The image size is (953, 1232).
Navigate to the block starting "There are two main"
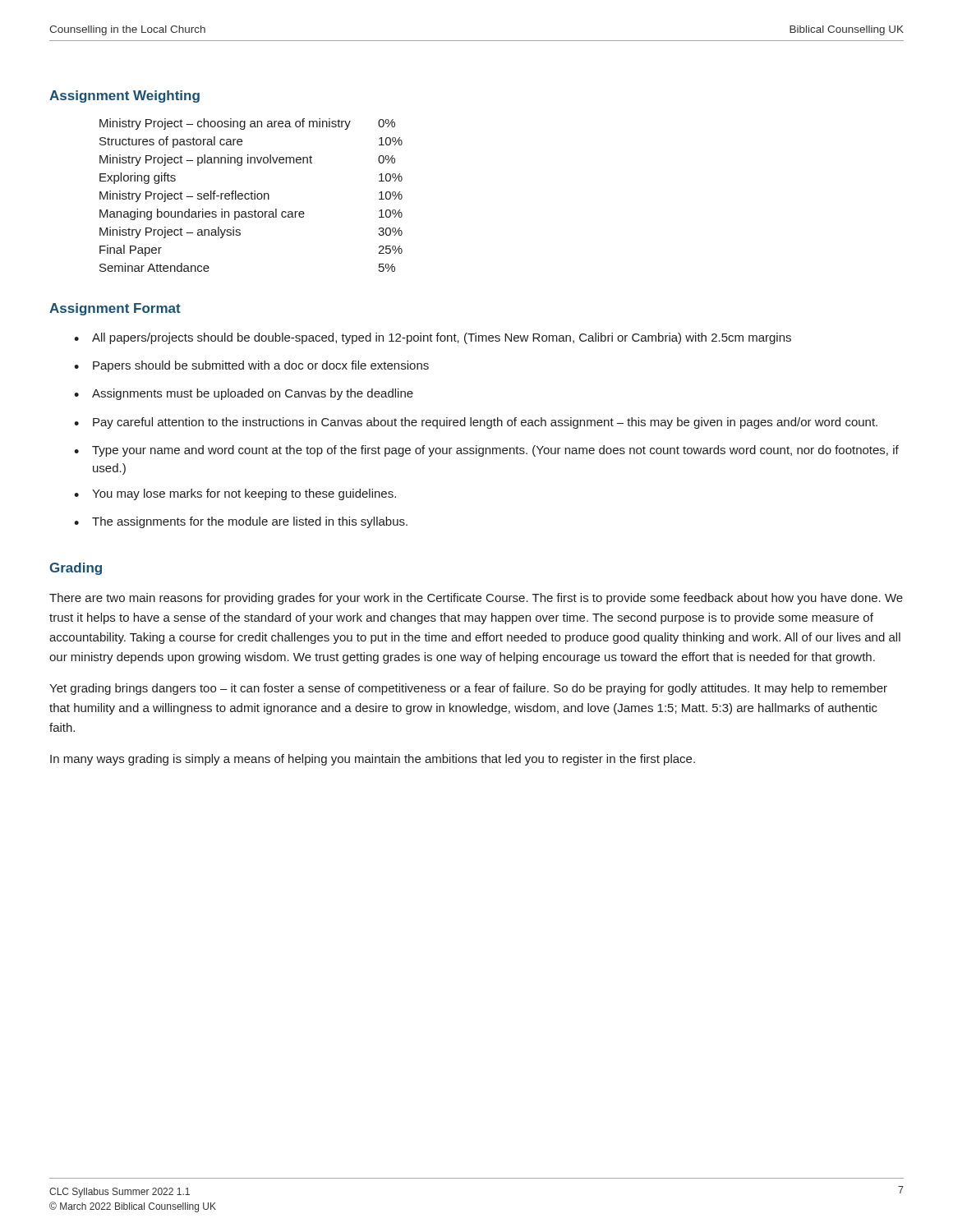click(476, 627)
